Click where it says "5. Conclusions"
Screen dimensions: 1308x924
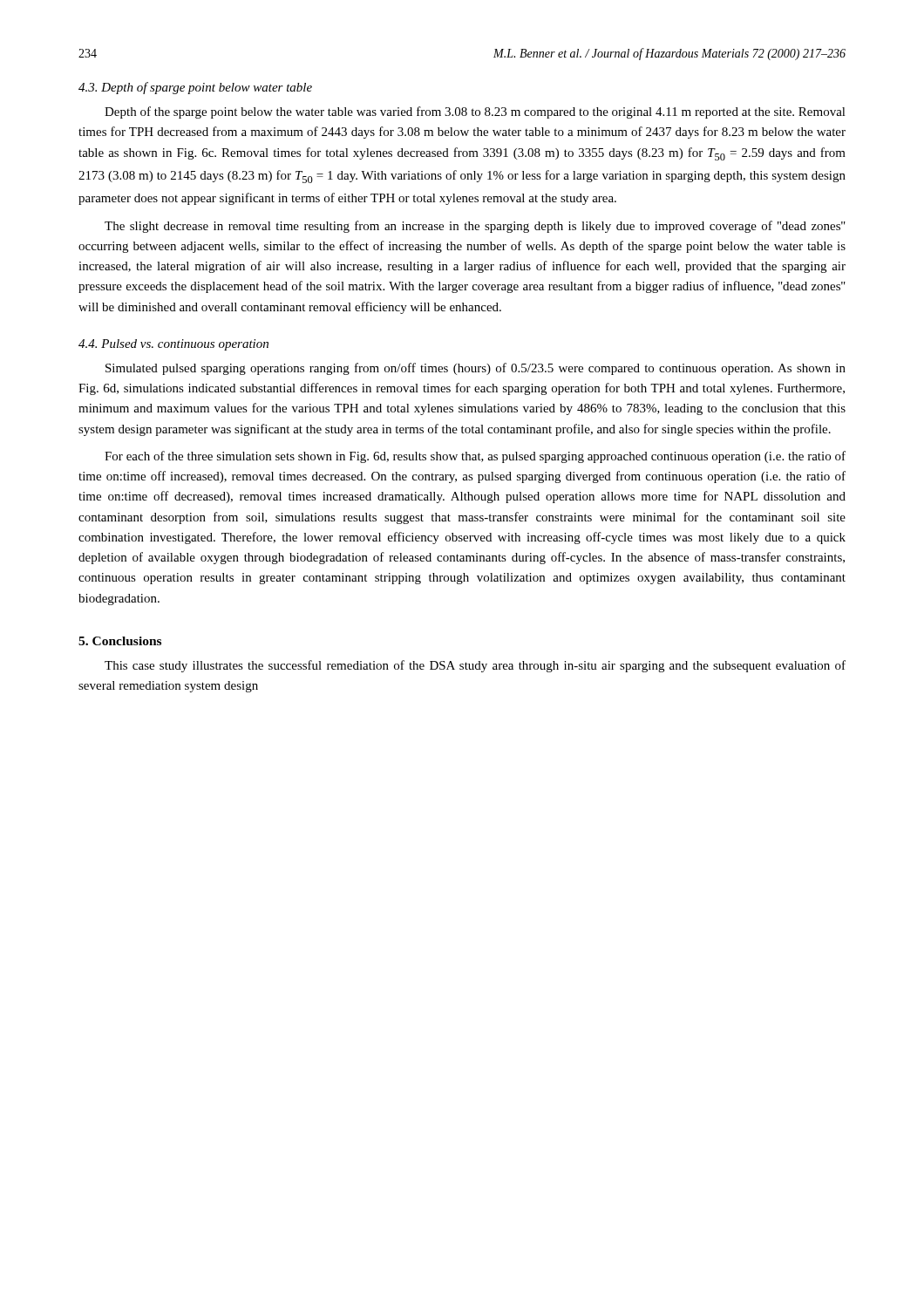pyautogui.click(x=120, y=640)
